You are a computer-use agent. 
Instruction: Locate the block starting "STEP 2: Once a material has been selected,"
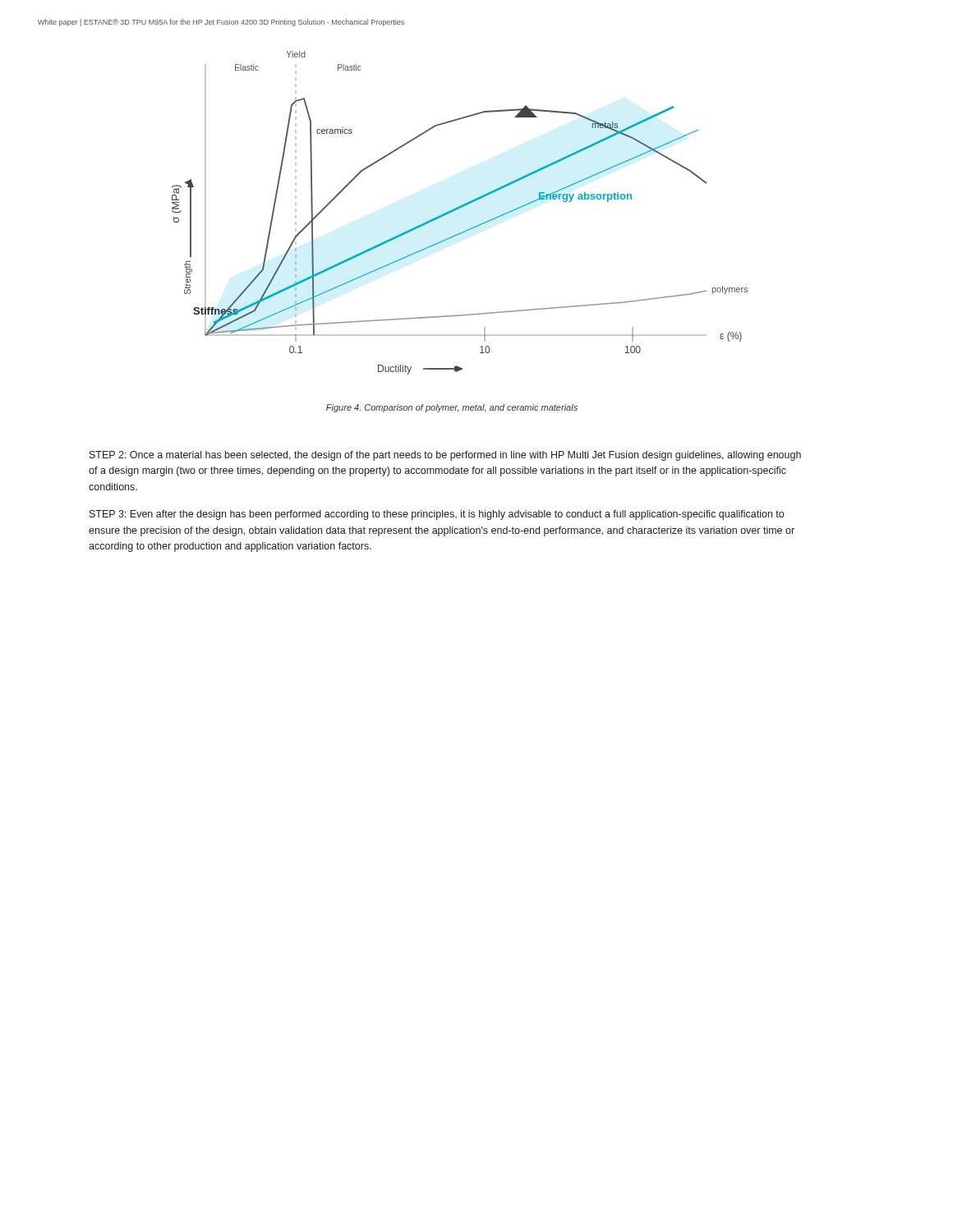click(446, 471)
